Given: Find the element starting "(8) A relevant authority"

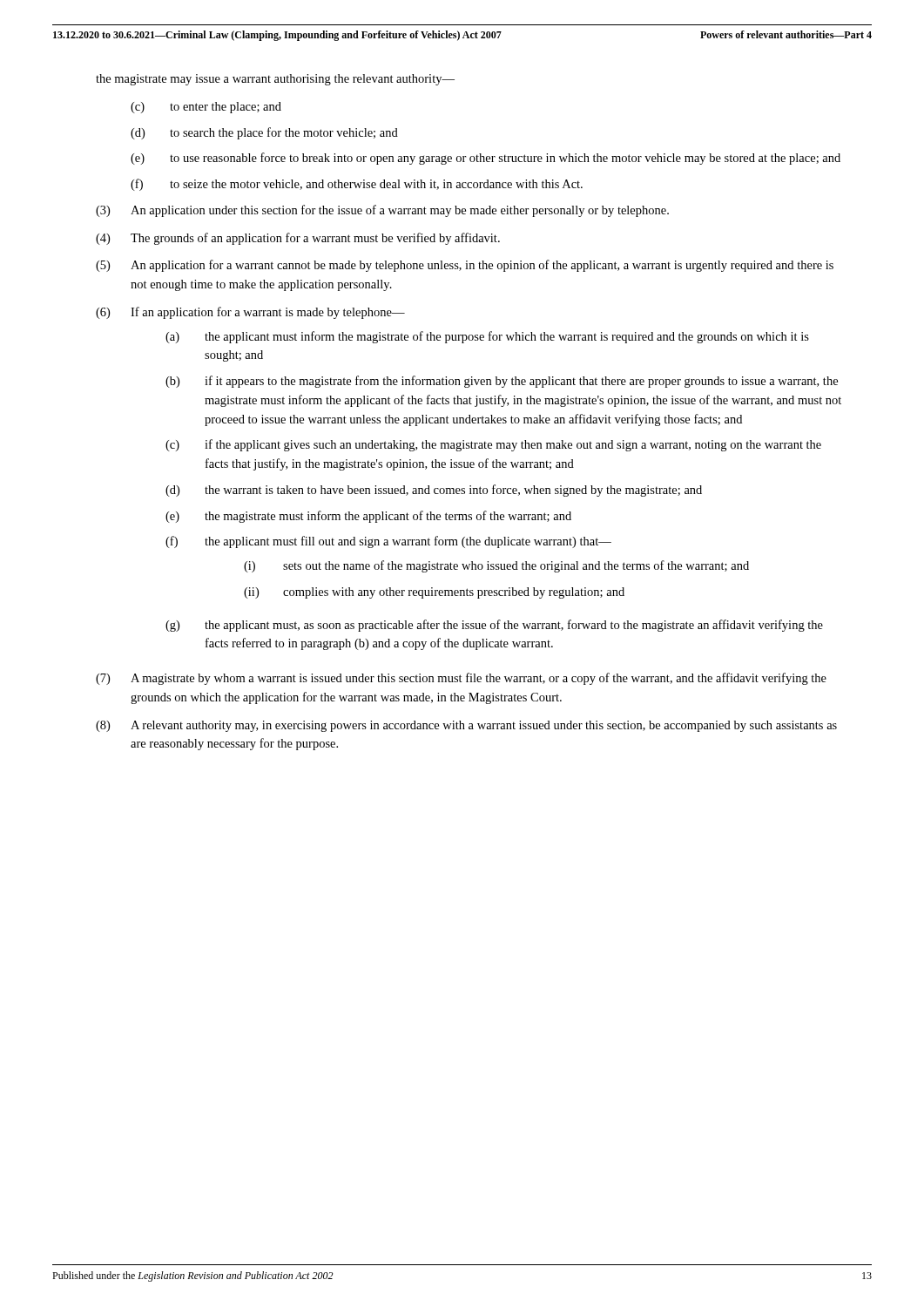Looking at the screenshot, I should (471, 735).
